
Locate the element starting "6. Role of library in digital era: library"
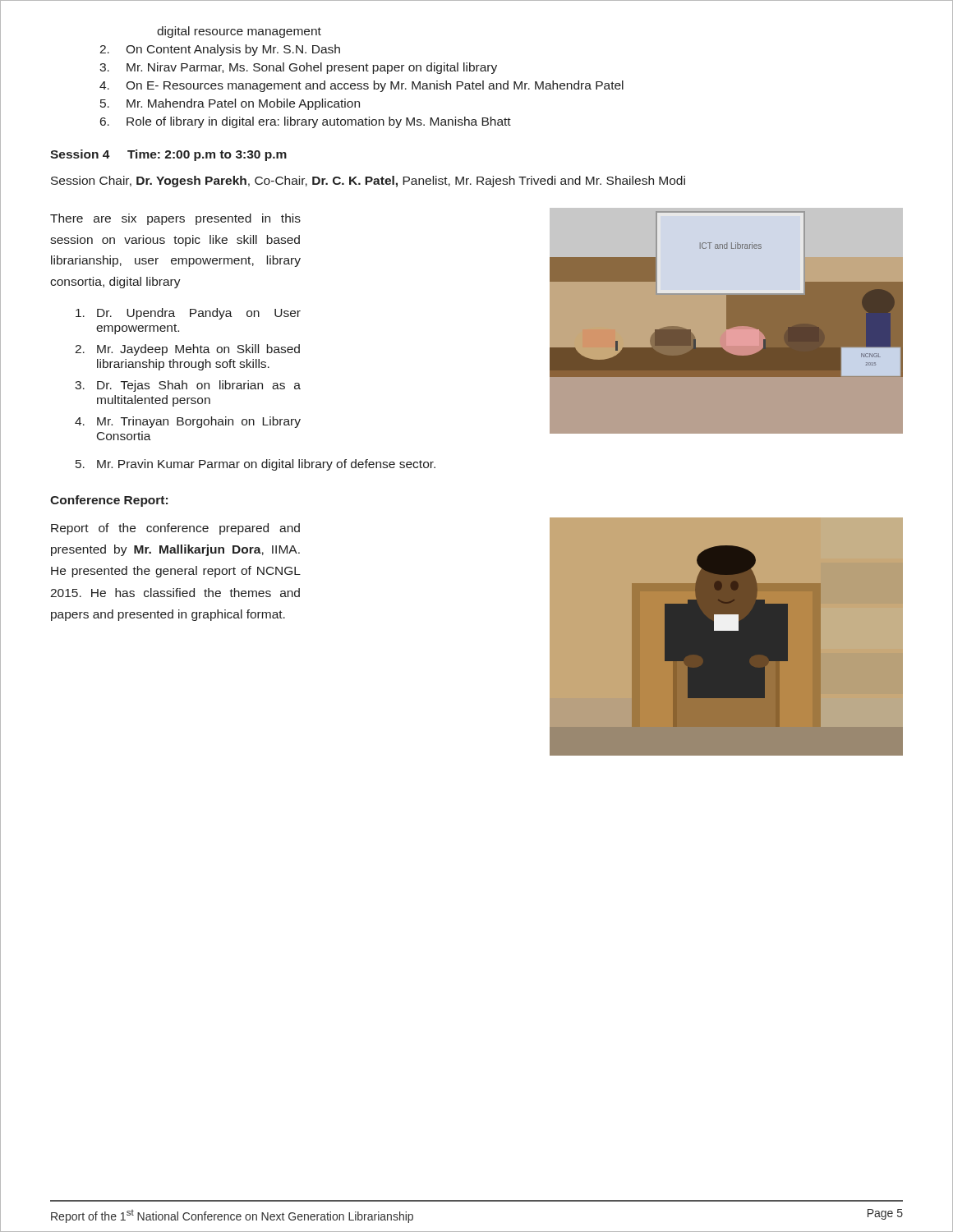(305, 122)
